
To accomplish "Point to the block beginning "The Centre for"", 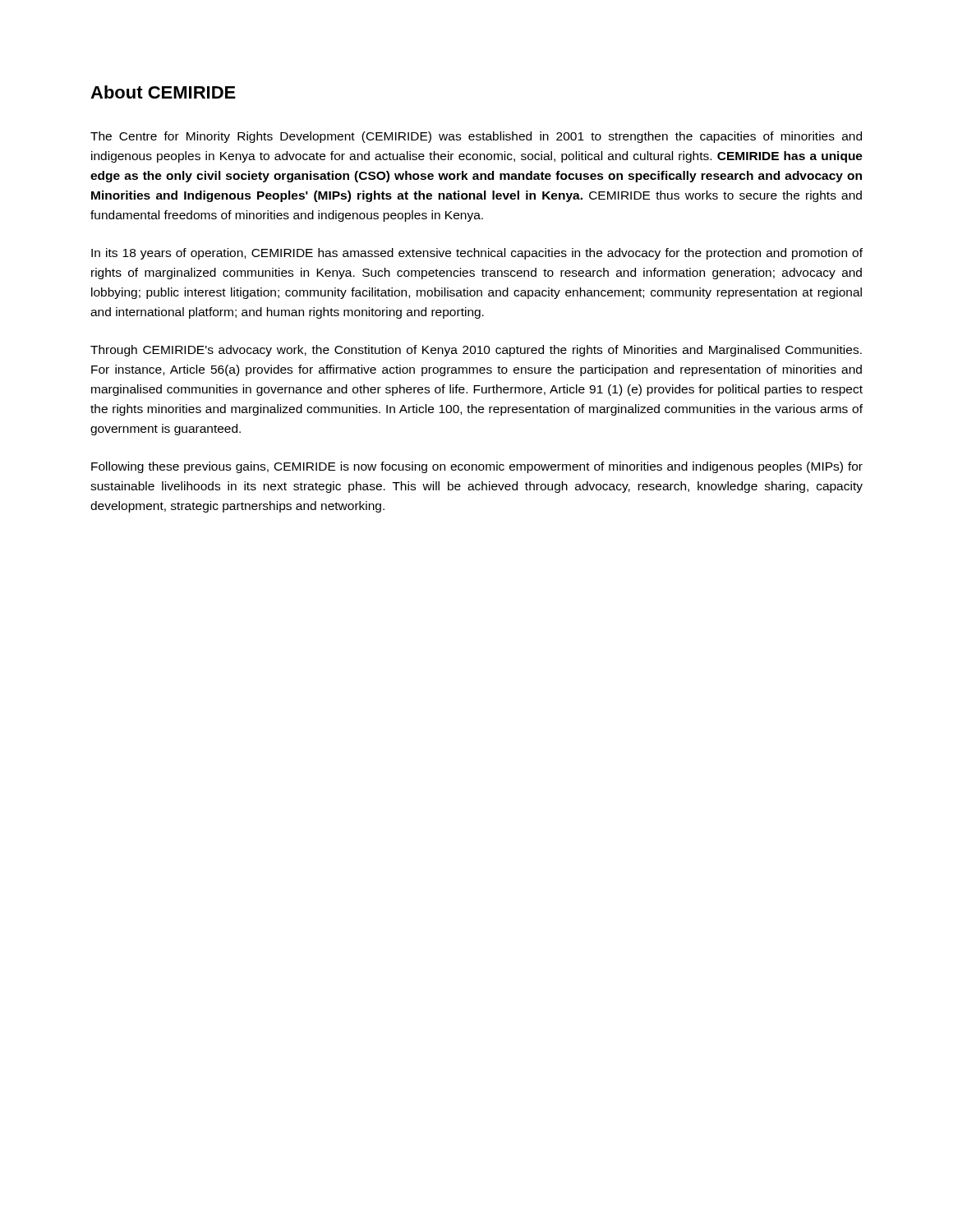I will coord(476,175).
